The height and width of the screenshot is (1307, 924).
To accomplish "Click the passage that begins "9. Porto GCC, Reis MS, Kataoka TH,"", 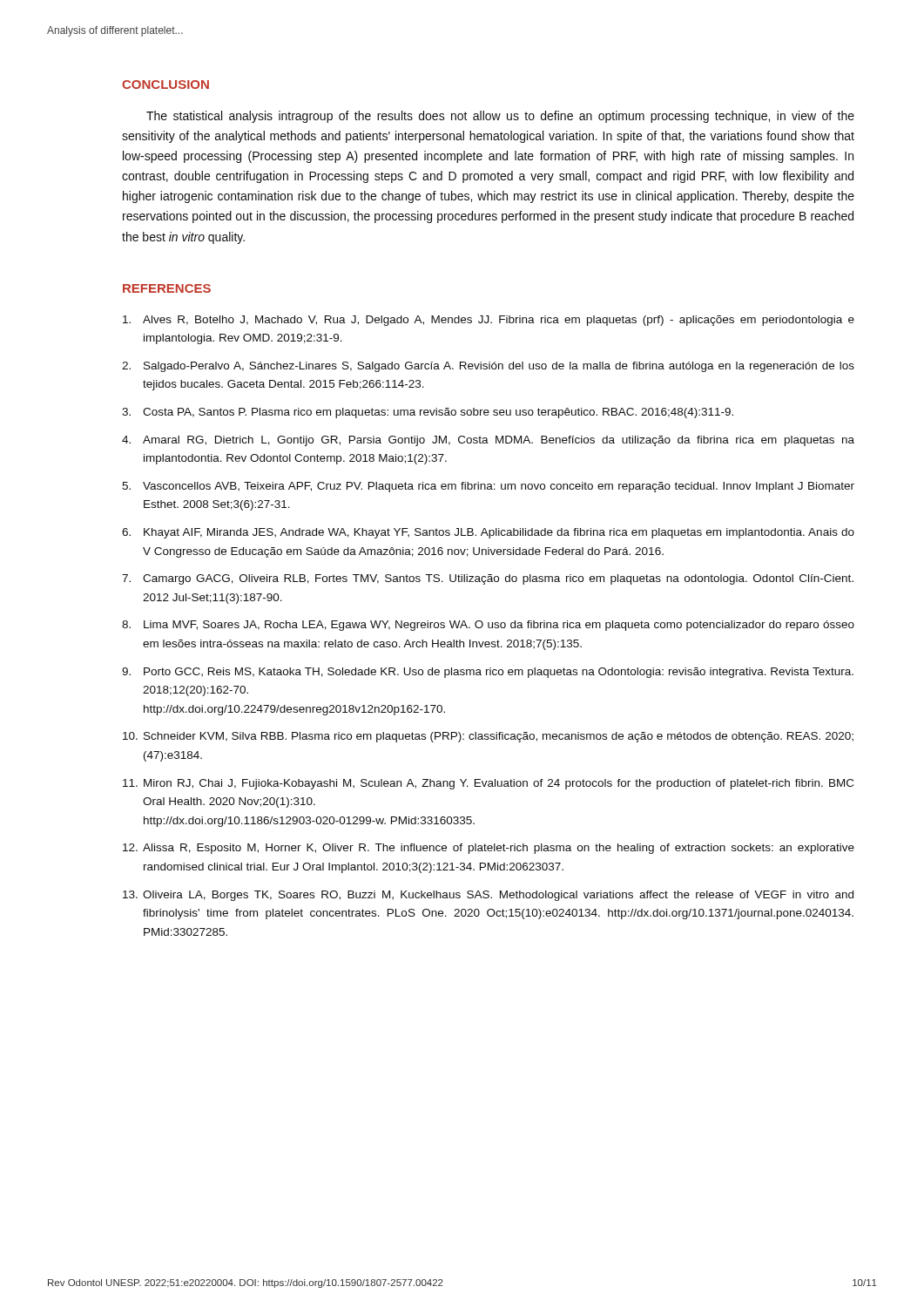I will (488, 673).
